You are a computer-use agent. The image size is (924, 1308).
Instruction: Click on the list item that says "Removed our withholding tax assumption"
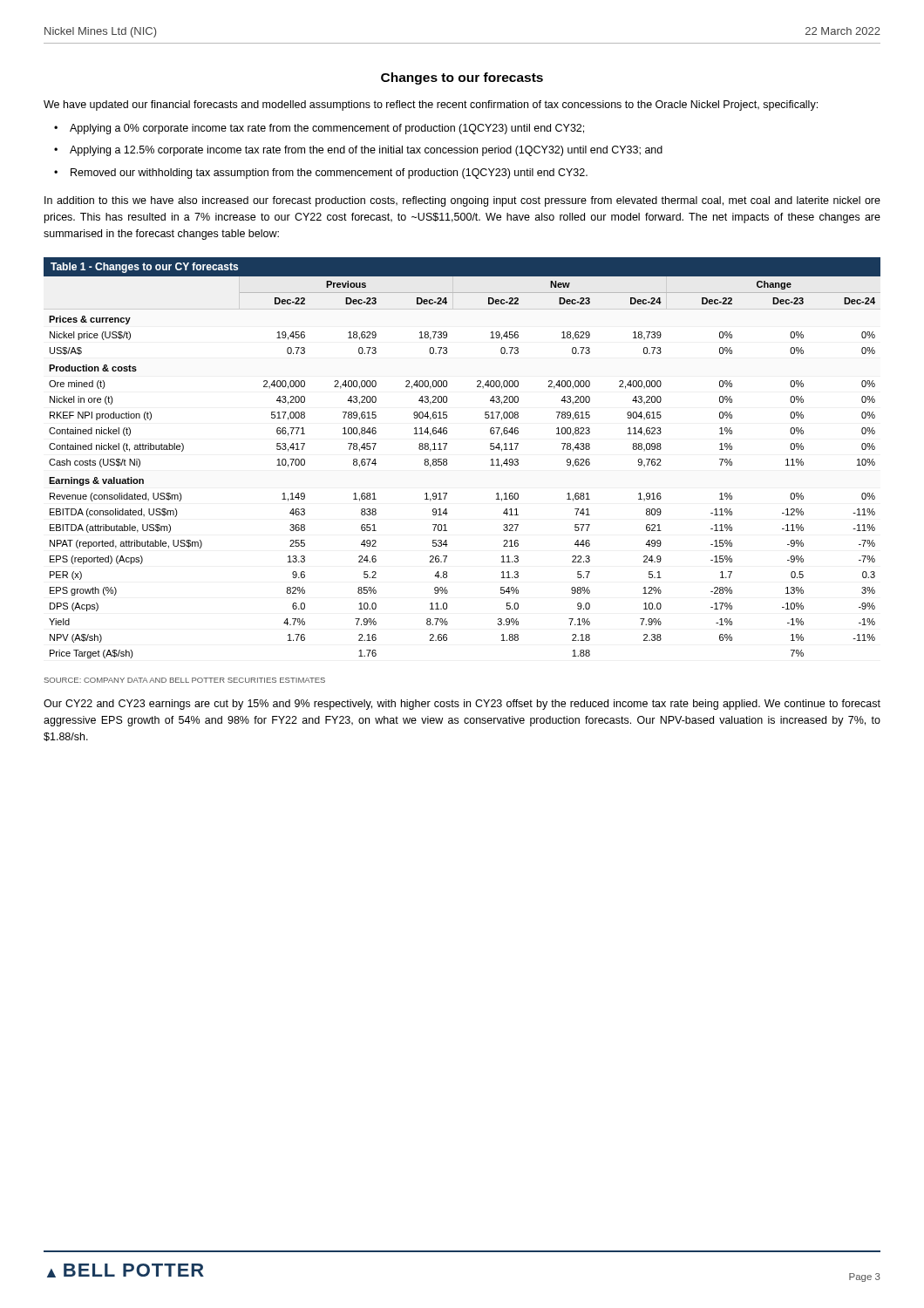point(462,173)
